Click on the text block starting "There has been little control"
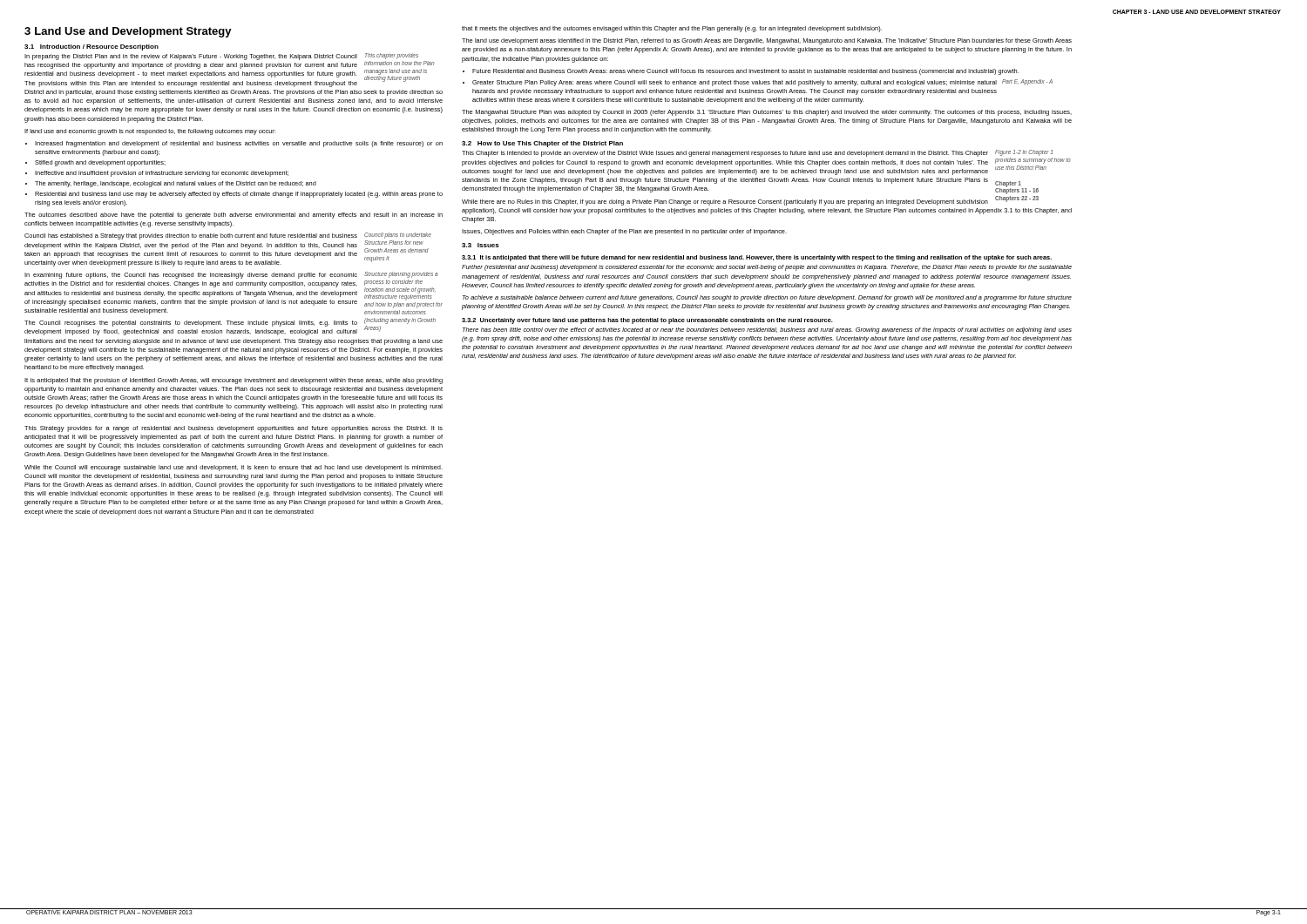This screenshot has height=924, width=1307. 767,343
